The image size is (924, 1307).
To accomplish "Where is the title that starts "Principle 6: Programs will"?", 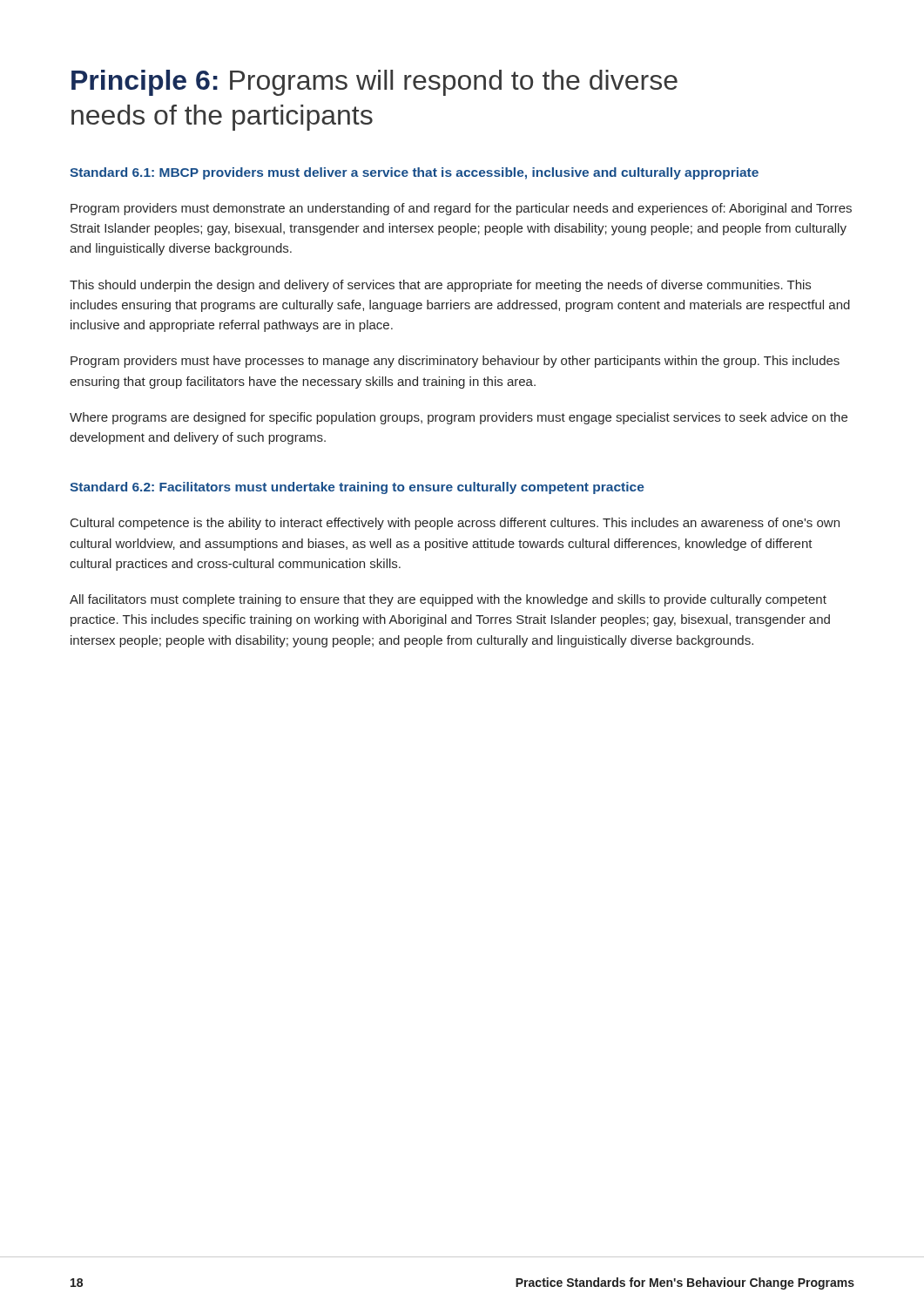I will (462, 98).
